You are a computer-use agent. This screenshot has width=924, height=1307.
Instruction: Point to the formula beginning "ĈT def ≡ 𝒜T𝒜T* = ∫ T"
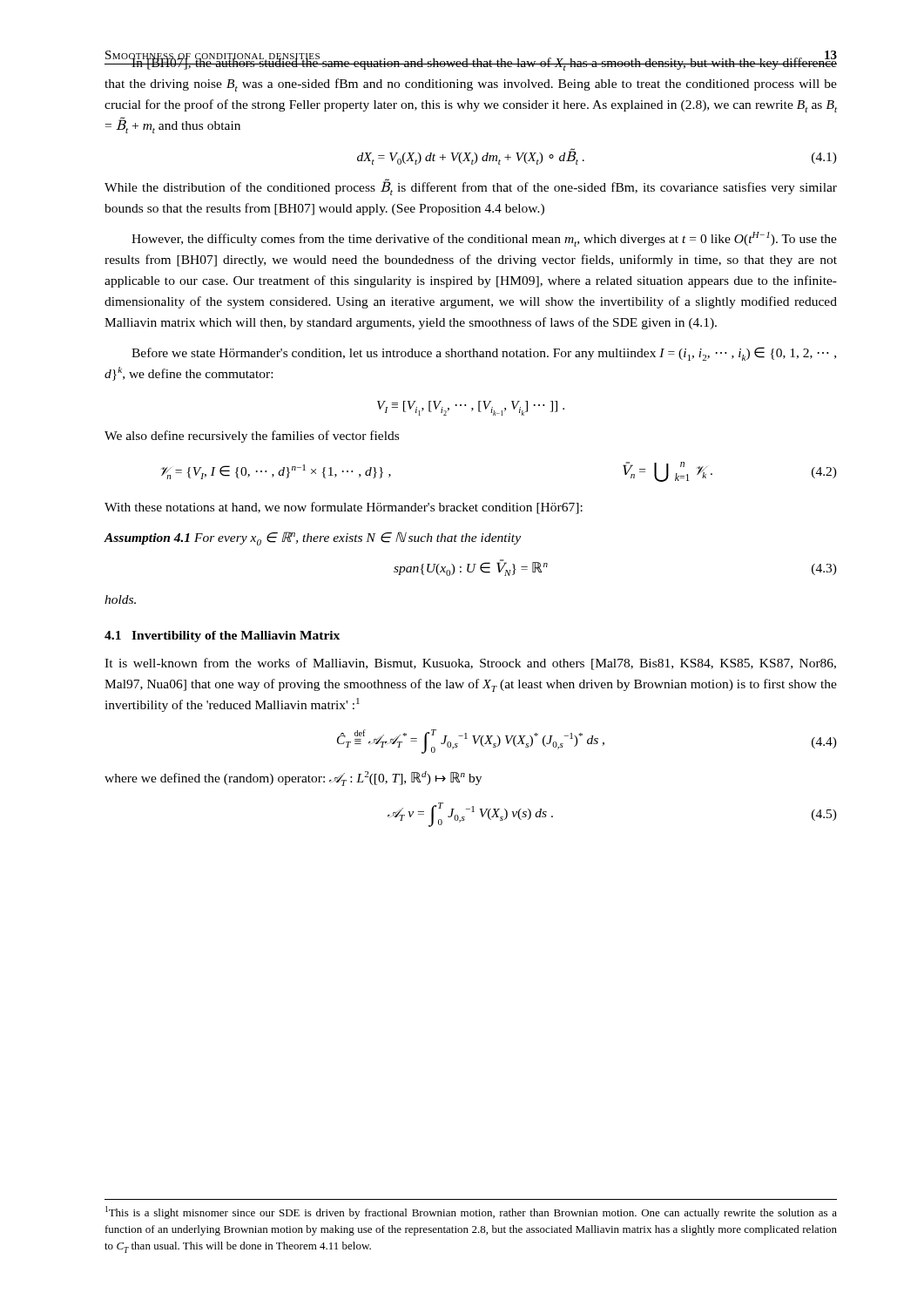coord(471,741)
